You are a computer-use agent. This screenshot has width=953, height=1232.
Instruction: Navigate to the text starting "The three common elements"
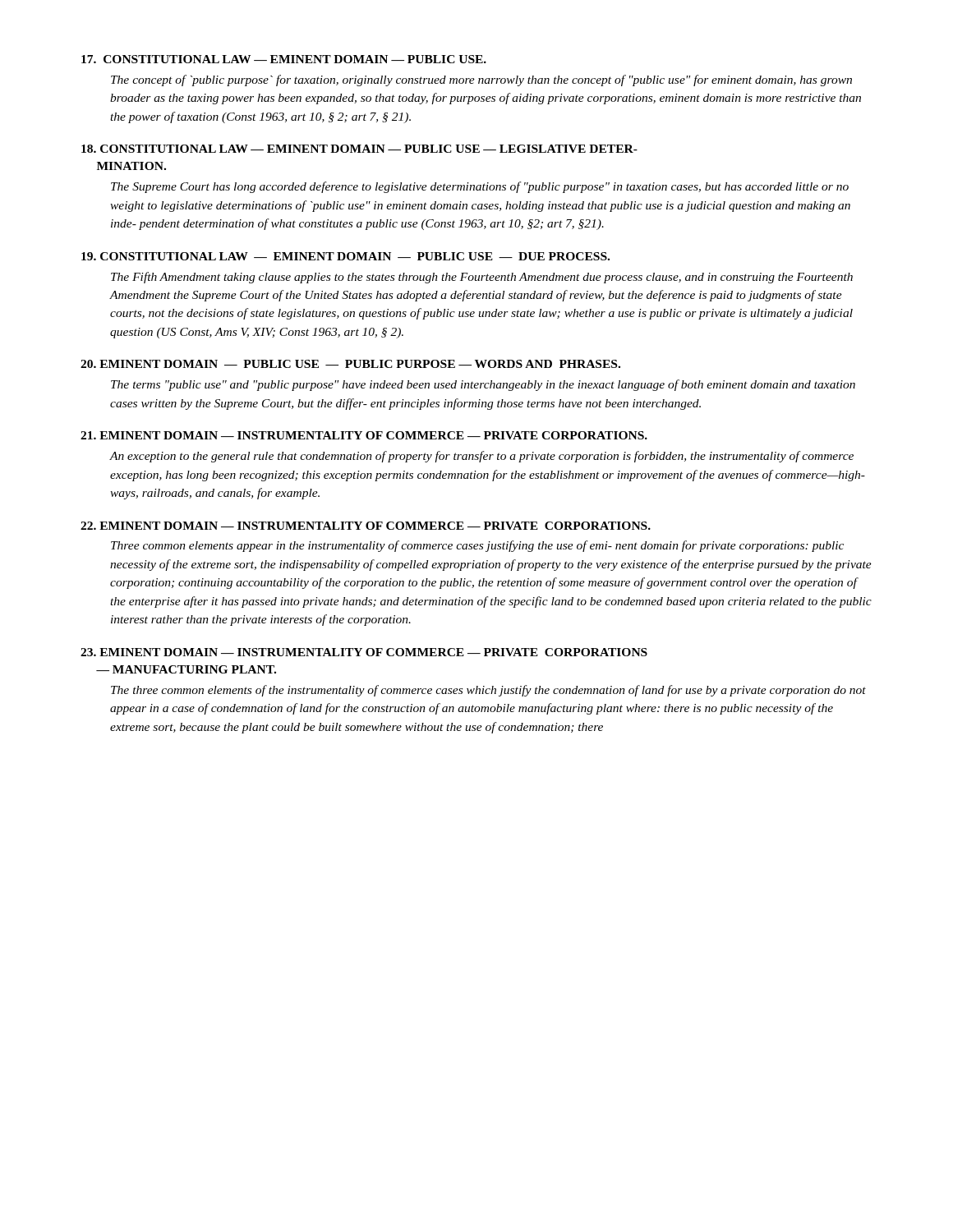488,708
